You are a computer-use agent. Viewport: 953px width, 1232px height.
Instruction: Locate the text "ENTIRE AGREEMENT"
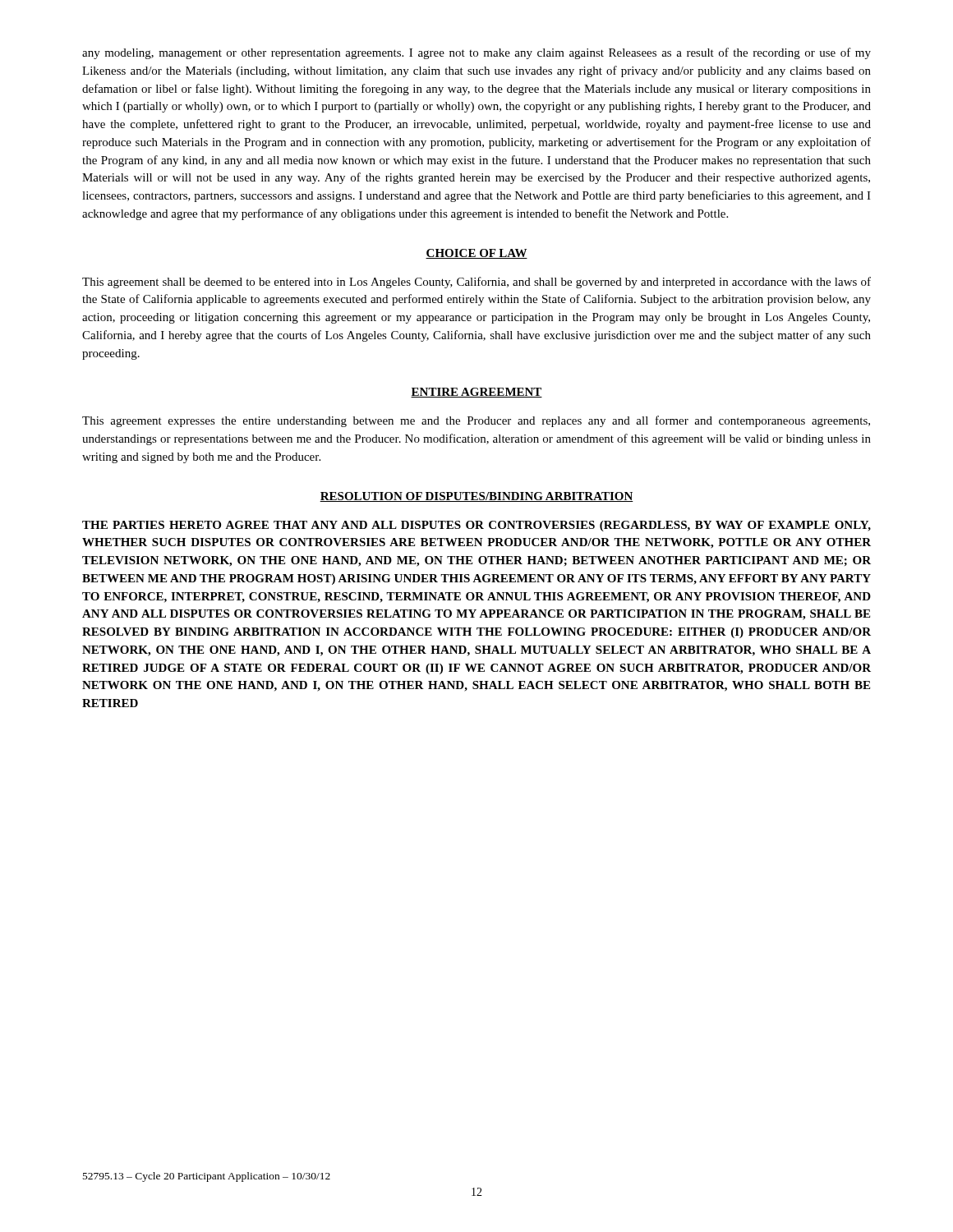click(476, 392)
